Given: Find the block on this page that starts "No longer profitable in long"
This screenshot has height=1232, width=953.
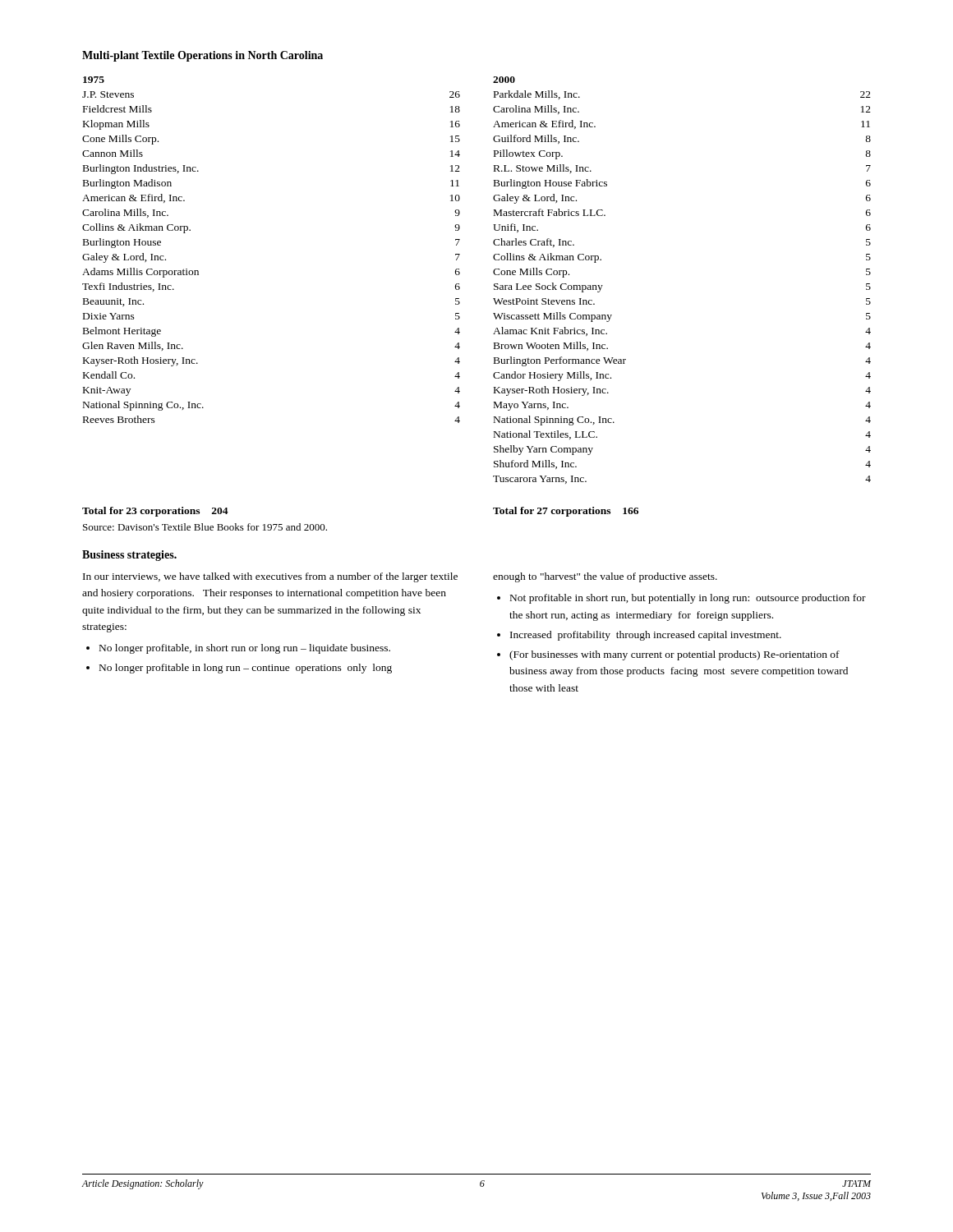Looking at the screenshot, I should pos(279,668).
